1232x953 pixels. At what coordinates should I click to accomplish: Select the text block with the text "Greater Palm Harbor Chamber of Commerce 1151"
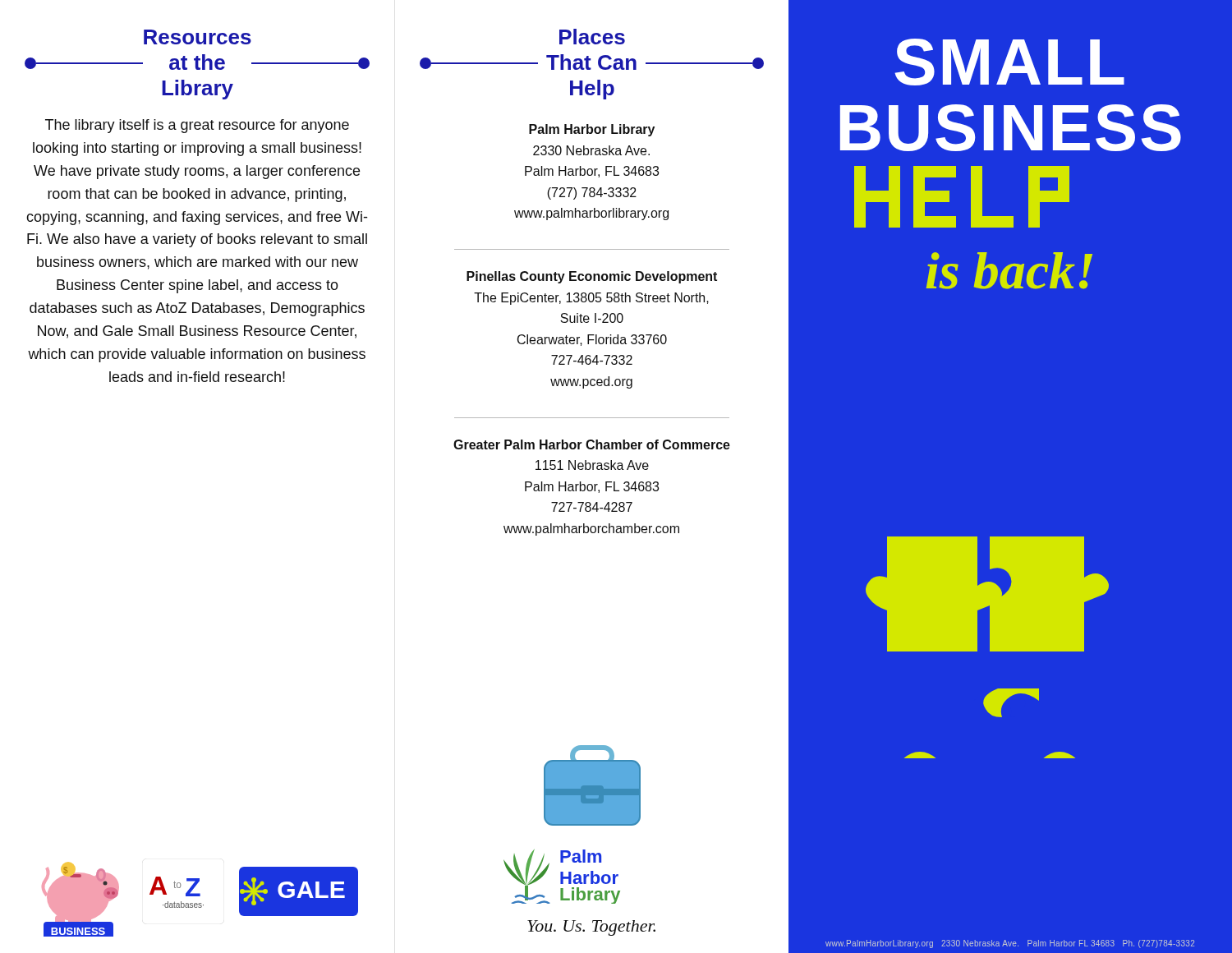point(592,487)
